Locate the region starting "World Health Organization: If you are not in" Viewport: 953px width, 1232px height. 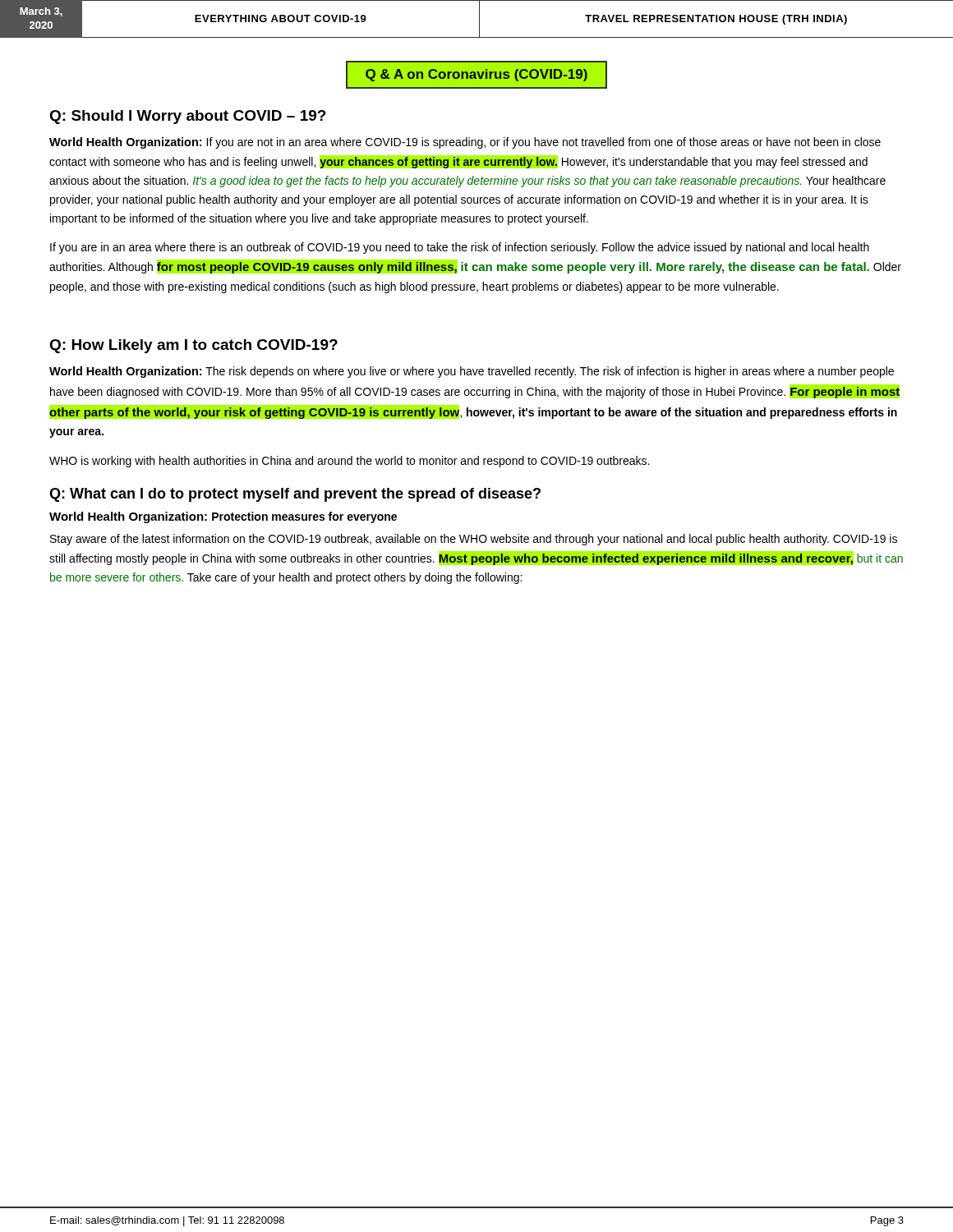click(x=468, y=180)
